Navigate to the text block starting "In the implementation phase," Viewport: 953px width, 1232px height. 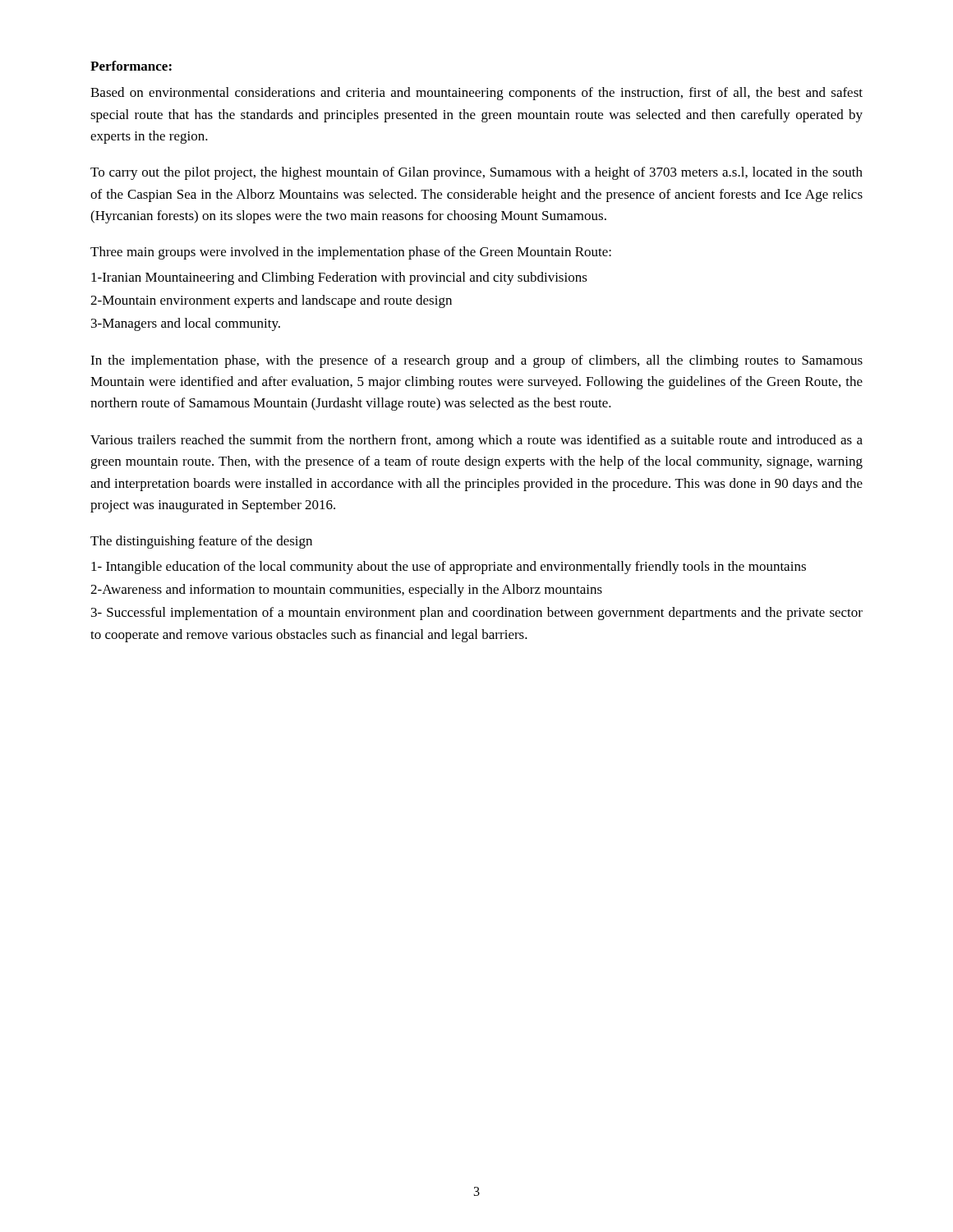(476, 382)
